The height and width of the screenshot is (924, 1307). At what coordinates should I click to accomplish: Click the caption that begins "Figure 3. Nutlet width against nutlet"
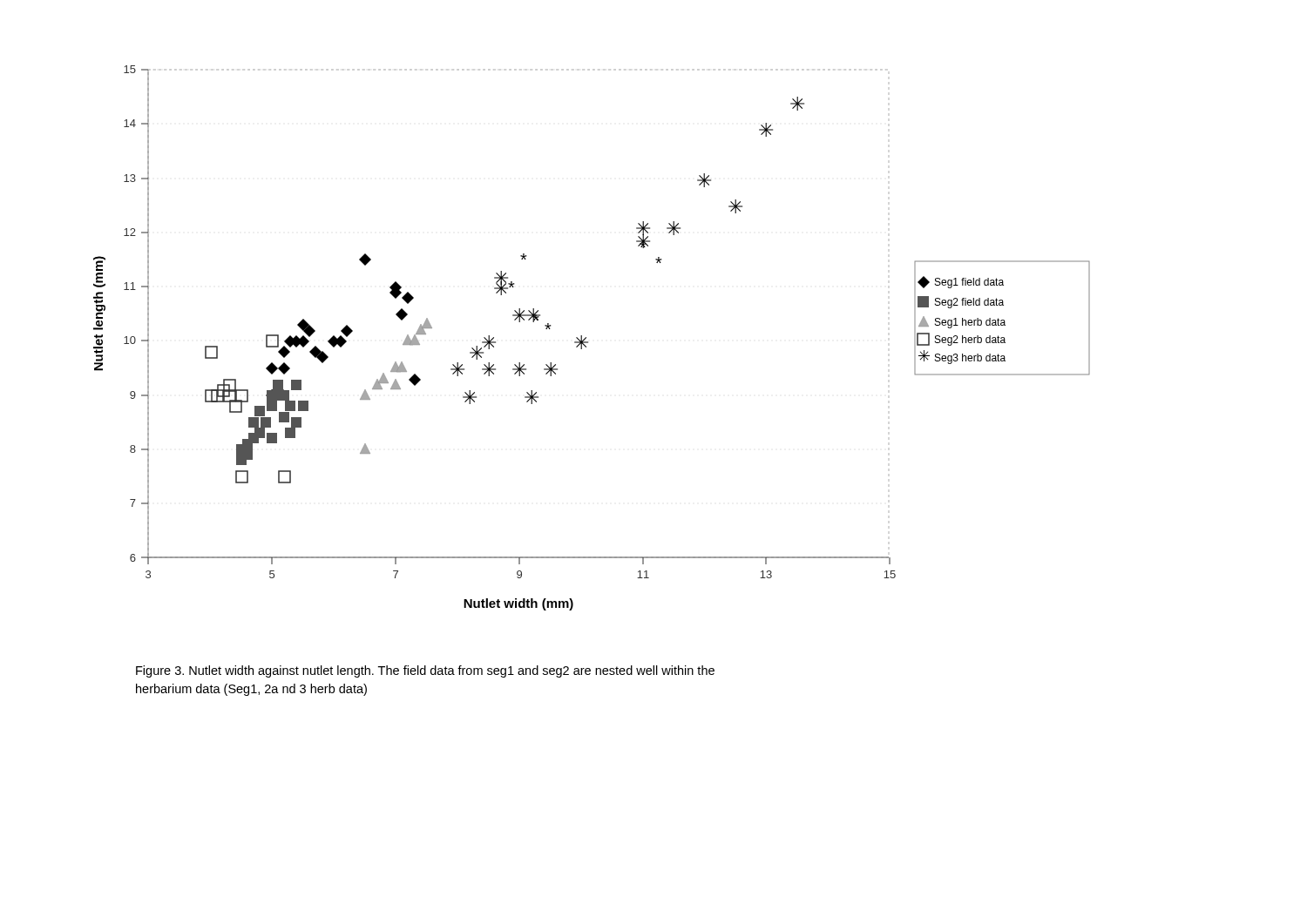tap(425, 680)
